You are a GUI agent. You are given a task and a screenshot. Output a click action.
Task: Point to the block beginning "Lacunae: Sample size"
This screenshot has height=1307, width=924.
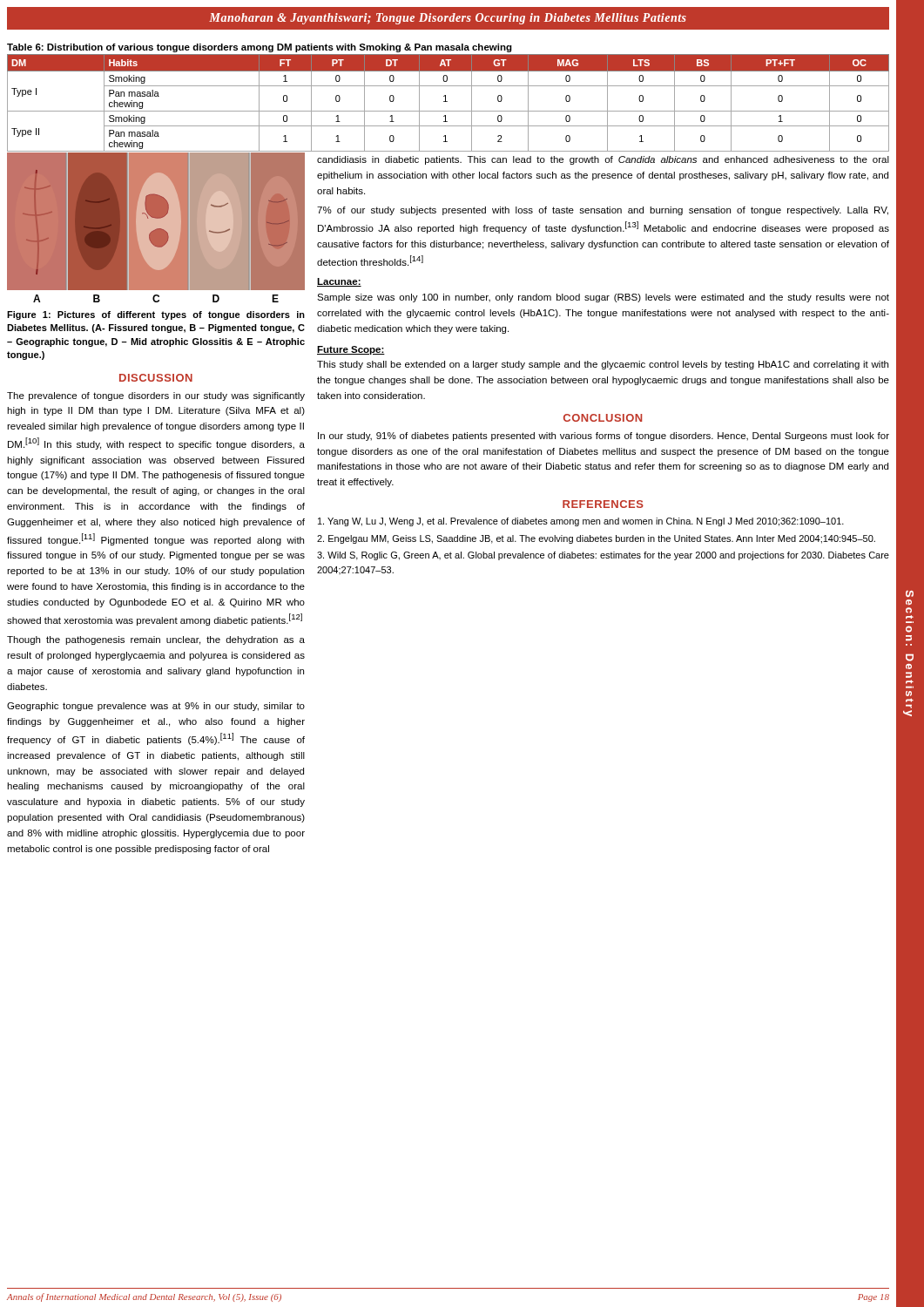(603, 305)
